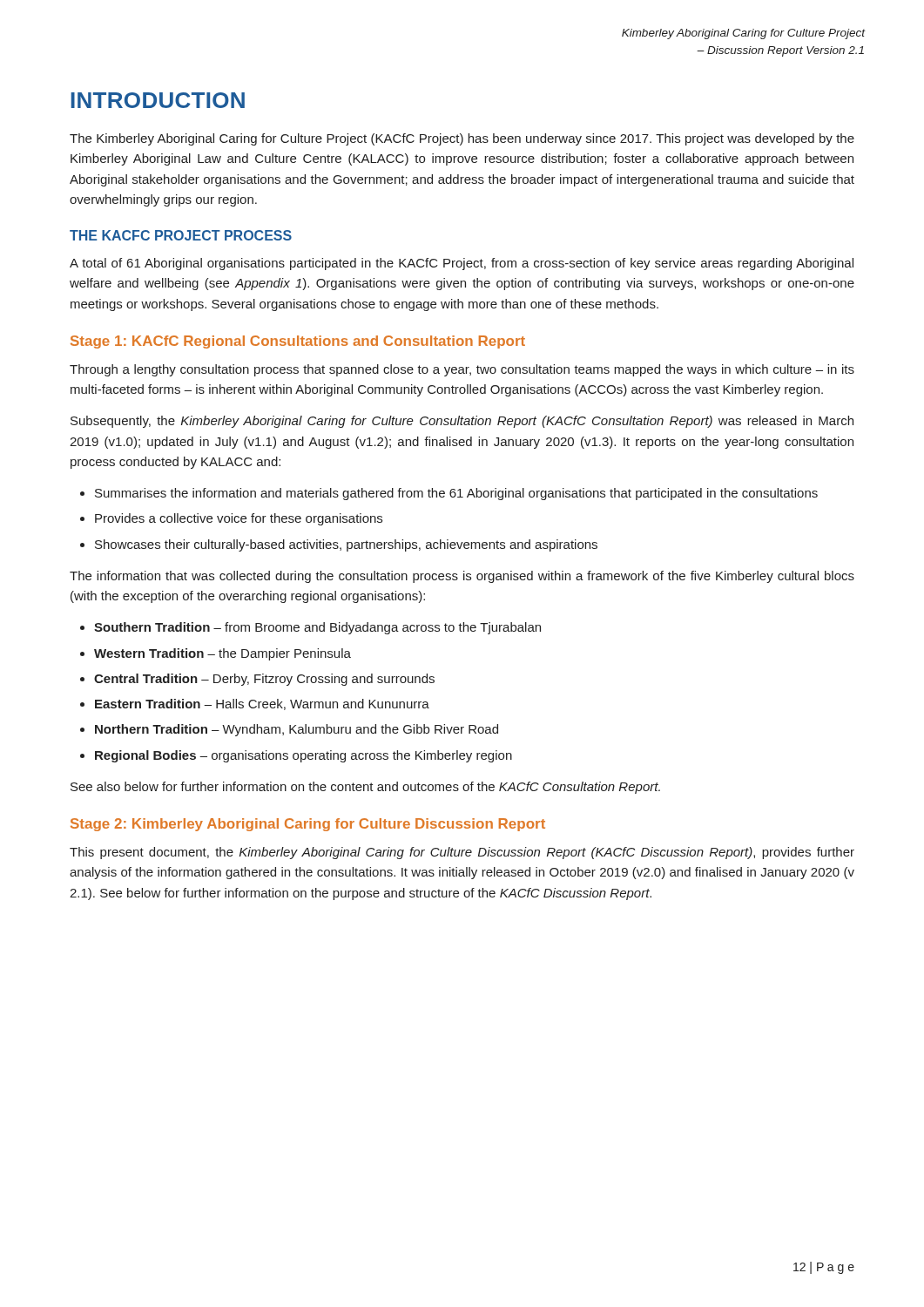Click on the block starting "See also below for further information"
This screenshot has width=924, height=1307.
[462, 786]
